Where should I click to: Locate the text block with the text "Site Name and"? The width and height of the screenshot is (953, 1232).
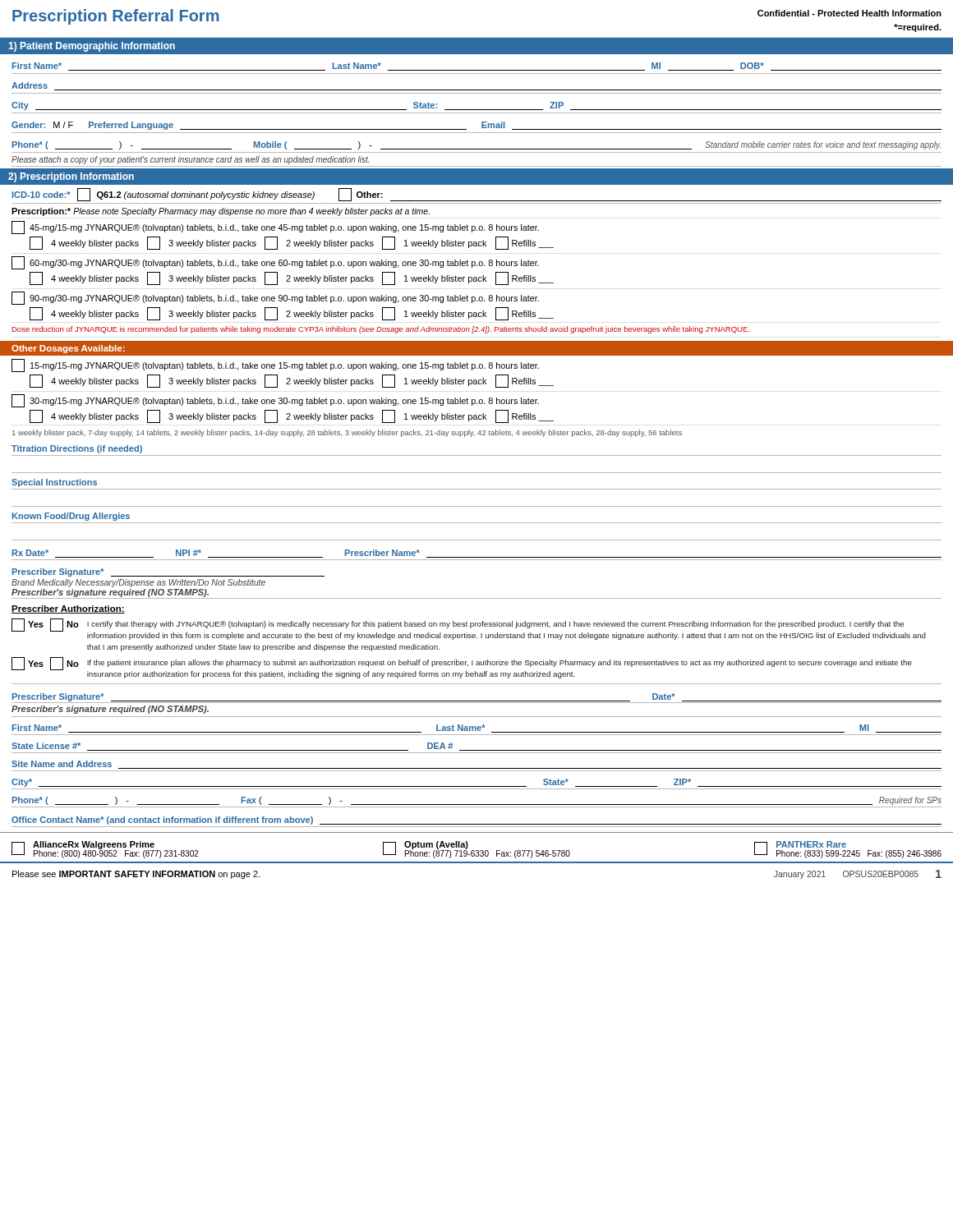click(x=476, y=762)
